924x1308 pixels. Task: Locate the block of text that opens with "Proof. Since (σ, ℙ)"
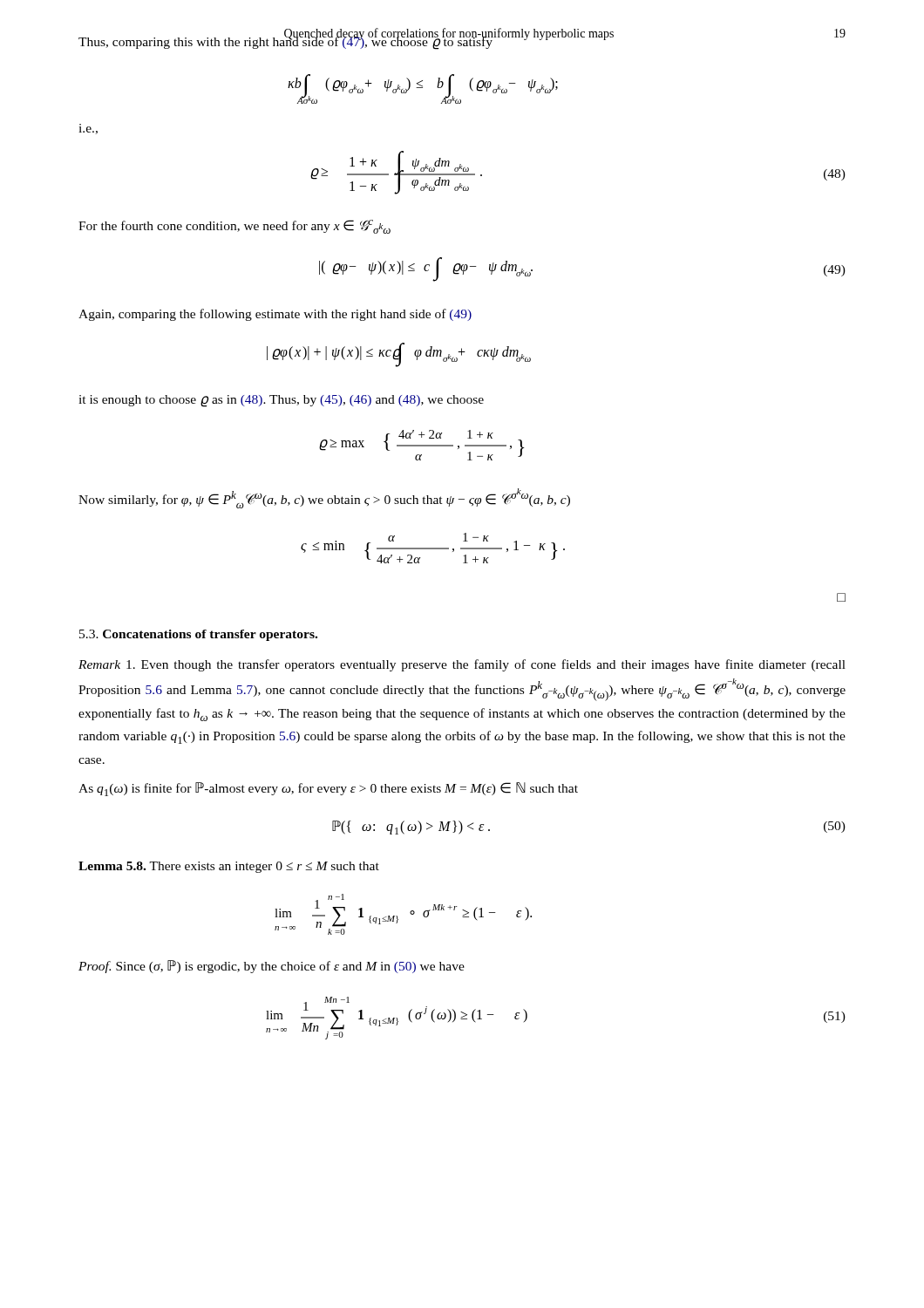271,966
